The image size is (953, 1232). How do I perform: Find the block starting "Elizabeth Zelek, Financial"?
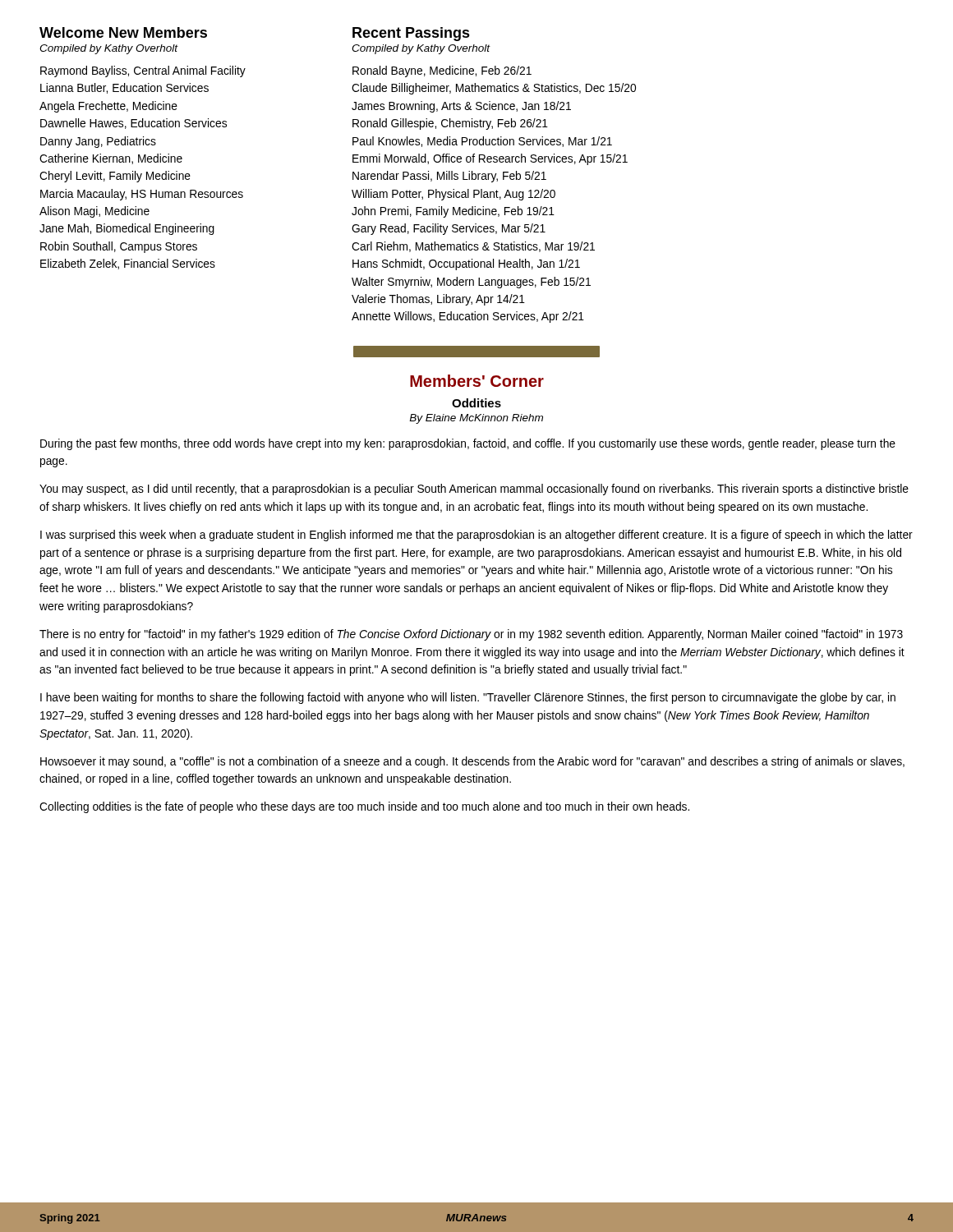click(127, 264)
